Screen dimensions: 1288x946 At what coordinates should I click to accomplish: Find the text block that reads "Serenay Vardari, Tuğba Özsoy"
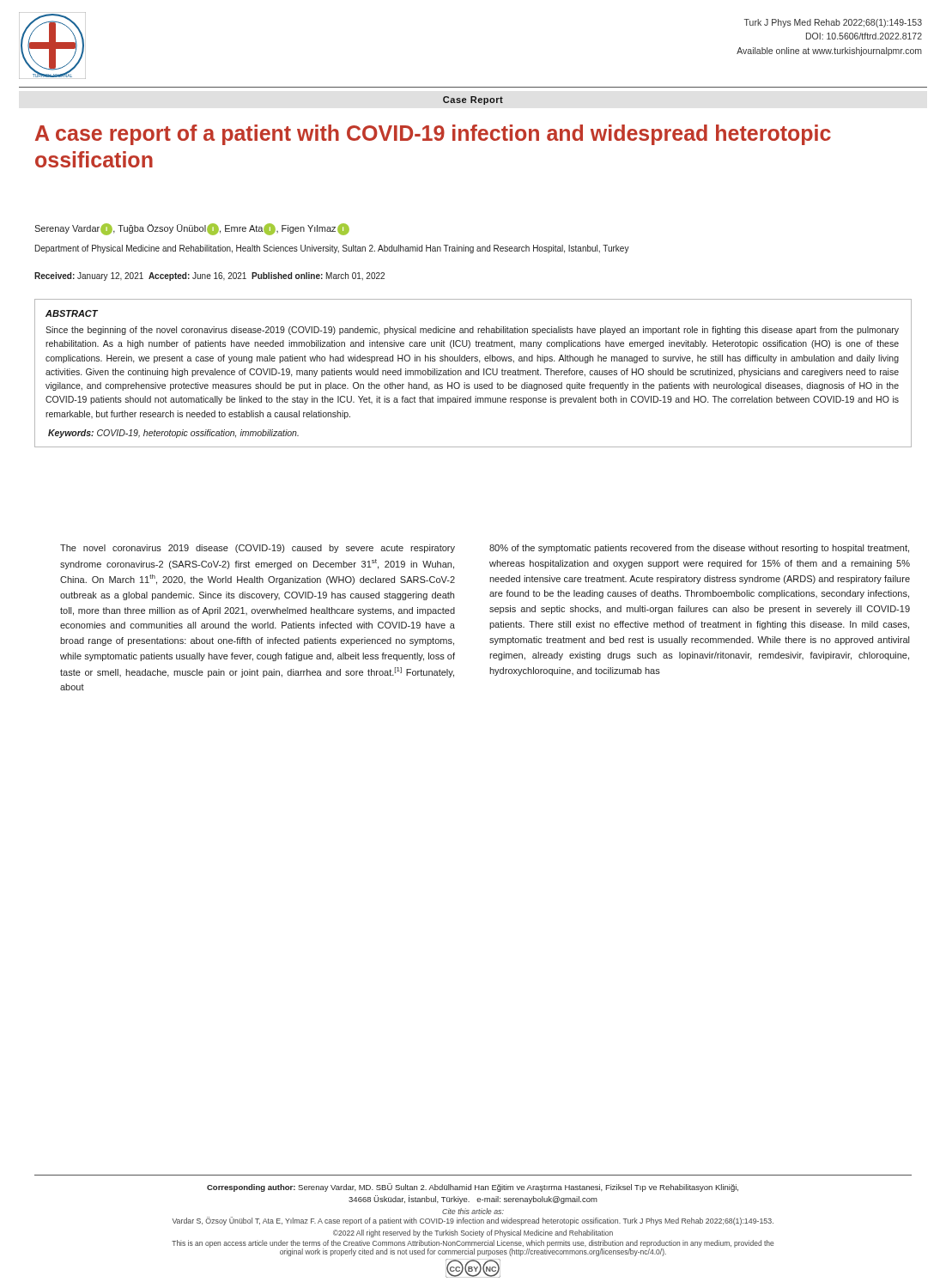(192, 229)
